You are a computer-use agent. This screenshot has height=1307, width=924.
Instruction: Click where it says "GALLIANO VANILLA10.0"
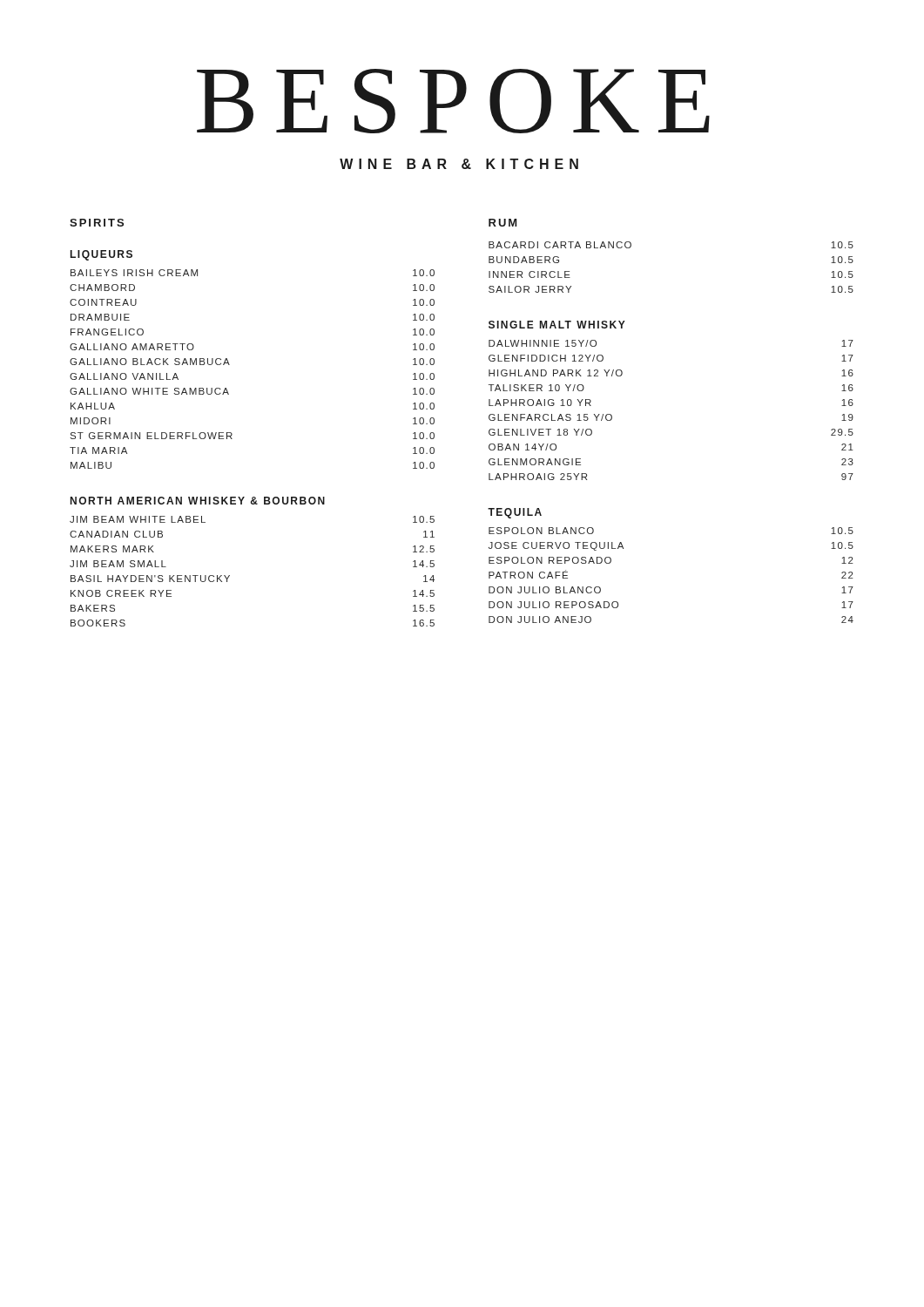121,376
